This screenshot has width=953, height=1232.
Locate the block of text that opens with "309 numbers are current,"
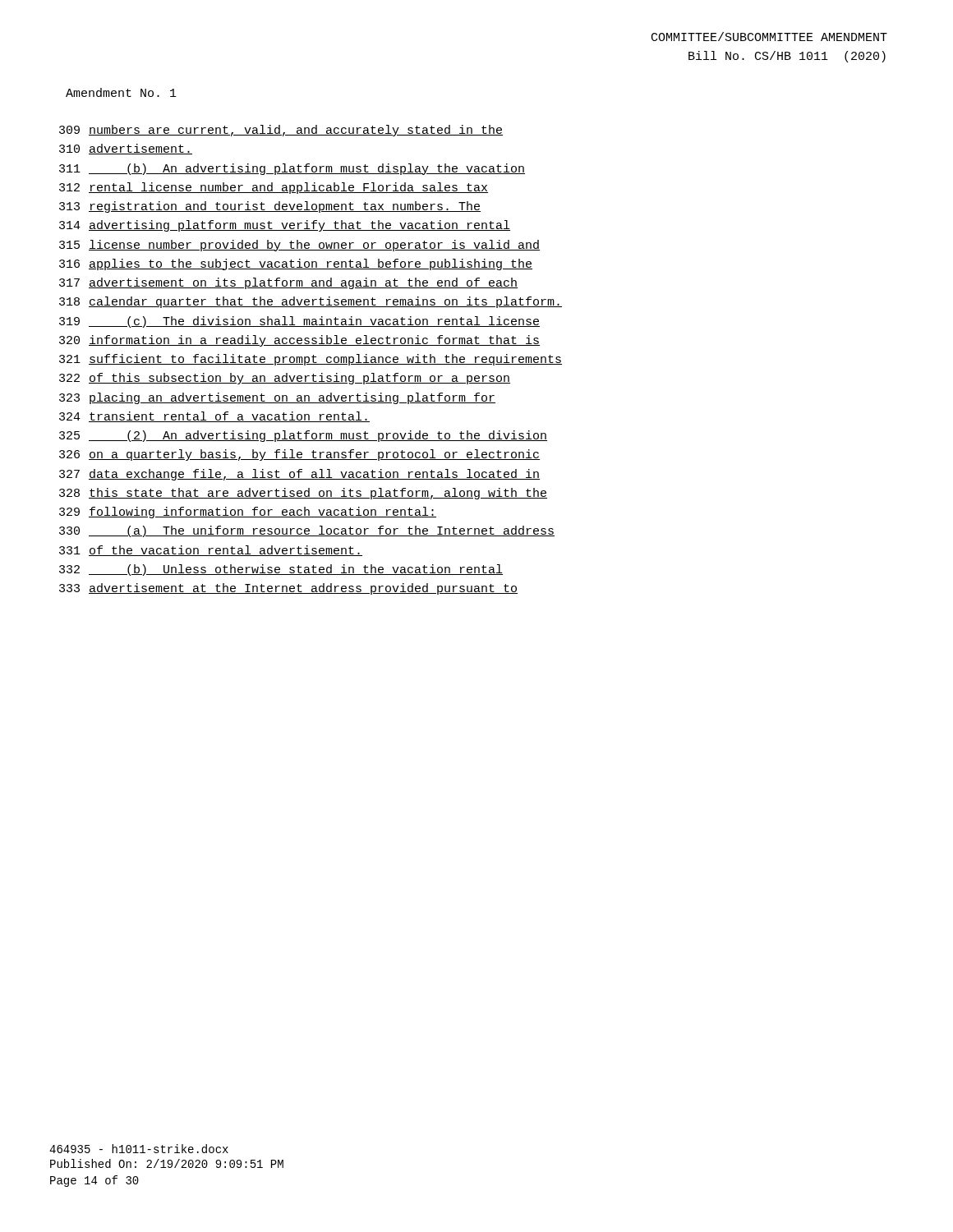(476, 360)
